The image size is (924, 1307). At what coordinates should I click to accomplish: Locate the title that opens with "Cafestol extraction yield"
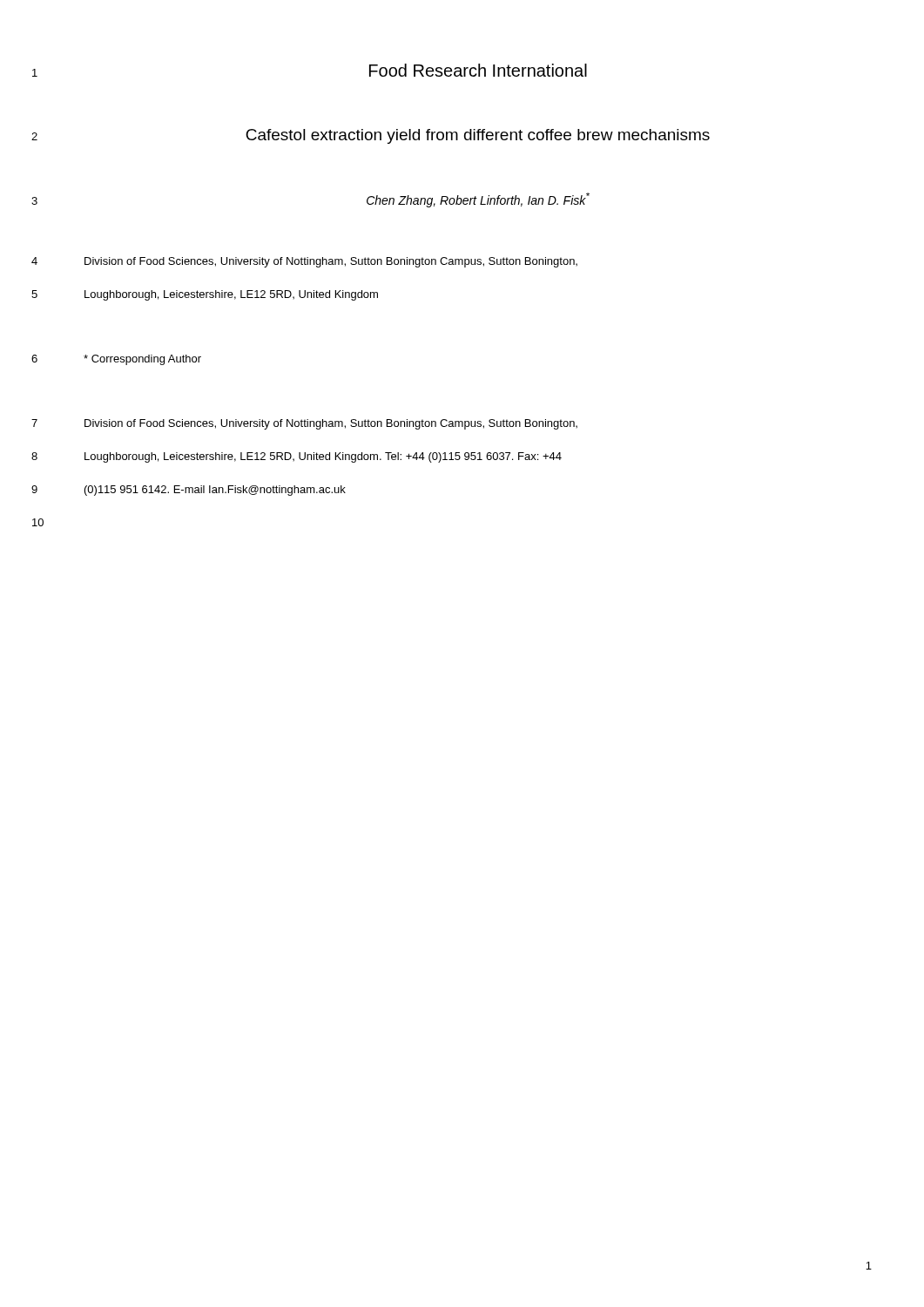click(478, 135)
